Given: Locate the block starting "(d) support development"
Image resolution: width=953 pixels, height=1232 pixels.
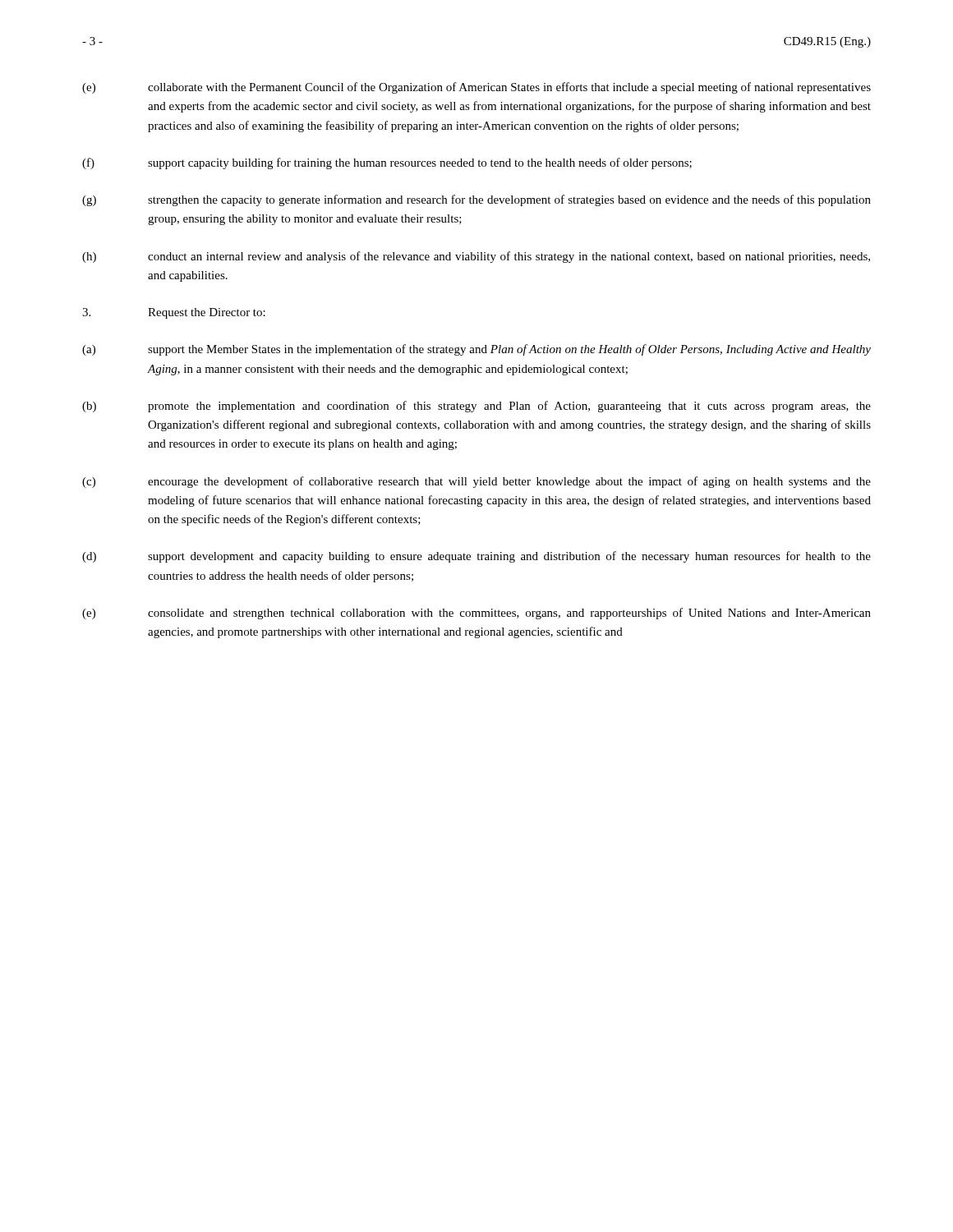Looking at the screenshot, I should [476, 566].
